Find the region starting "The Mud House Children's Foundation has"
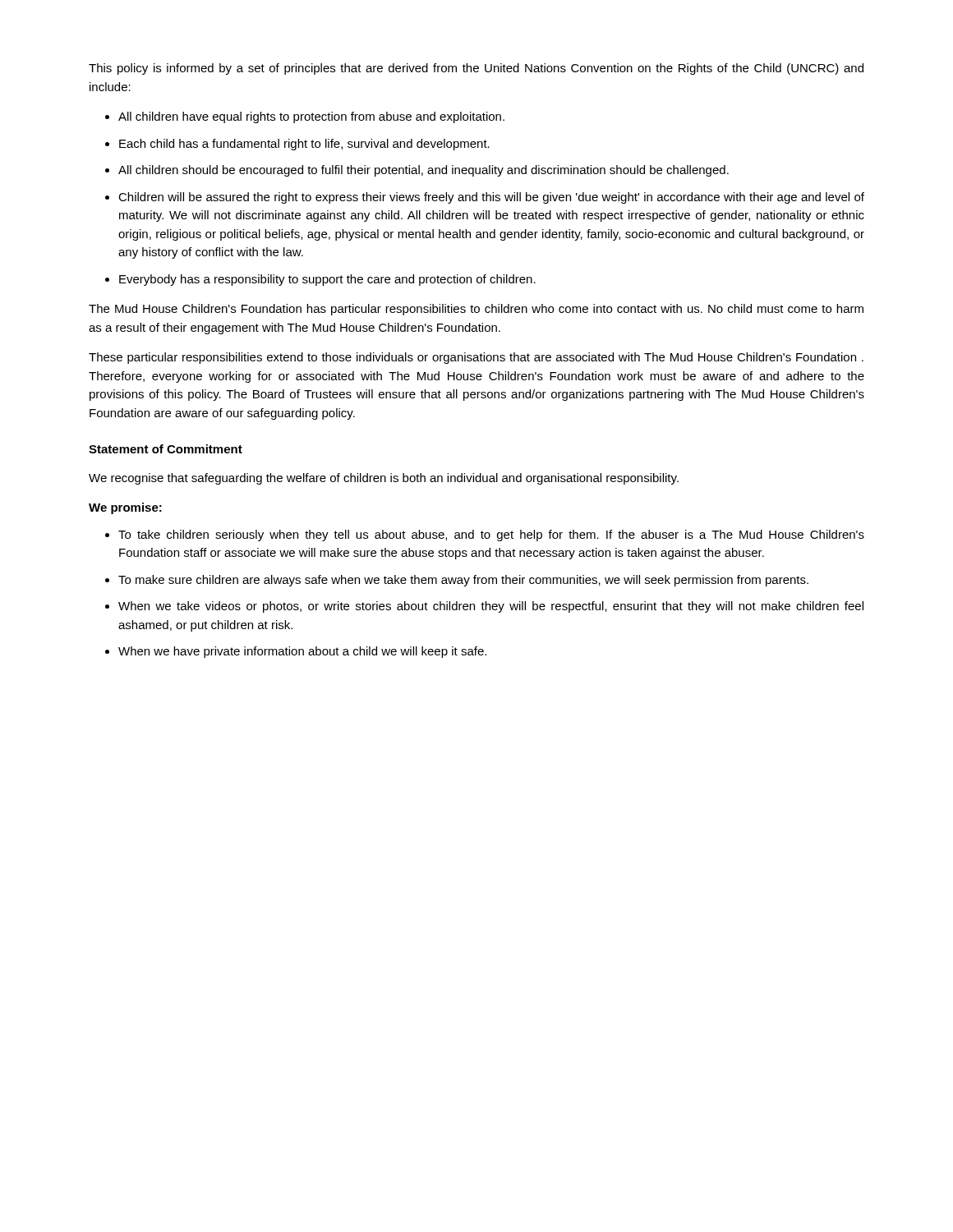The width and height of the screenshot is (953, 1232). tap(476, 318)
